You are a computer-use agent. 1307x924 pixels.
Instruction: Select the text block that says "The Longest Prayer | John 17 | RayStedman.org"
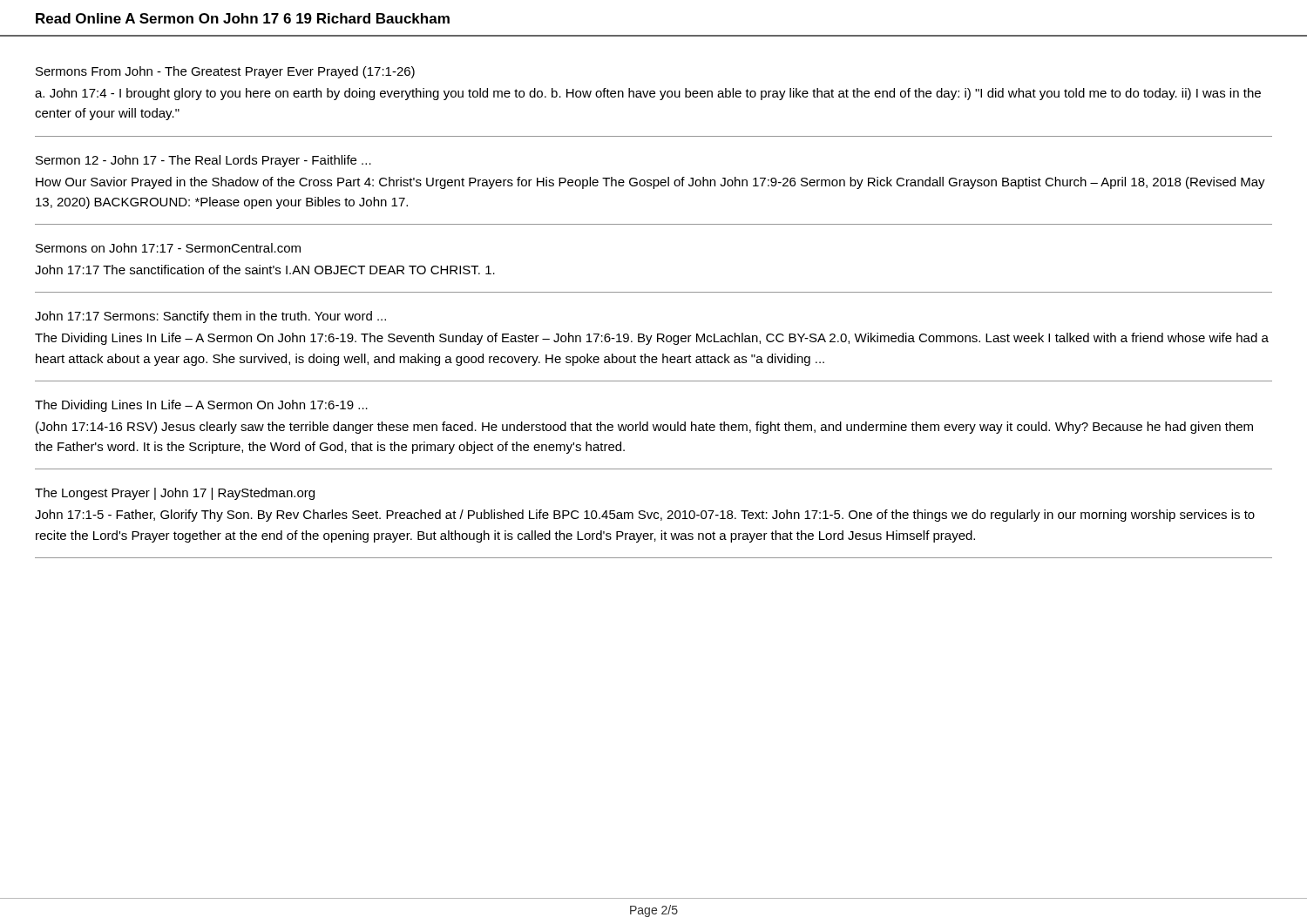point(654,515)
